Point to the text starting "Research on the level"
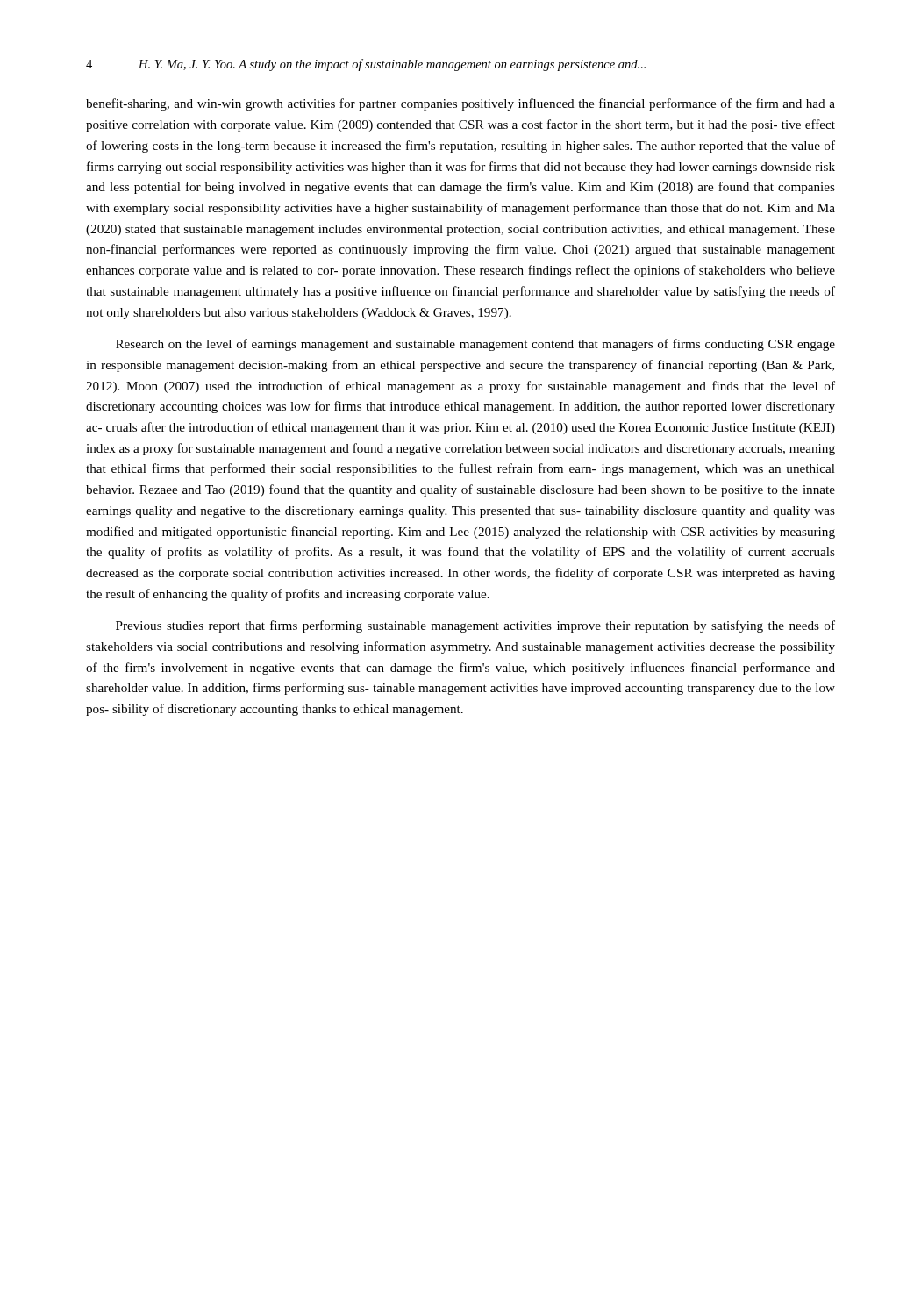 coord(460,468)
